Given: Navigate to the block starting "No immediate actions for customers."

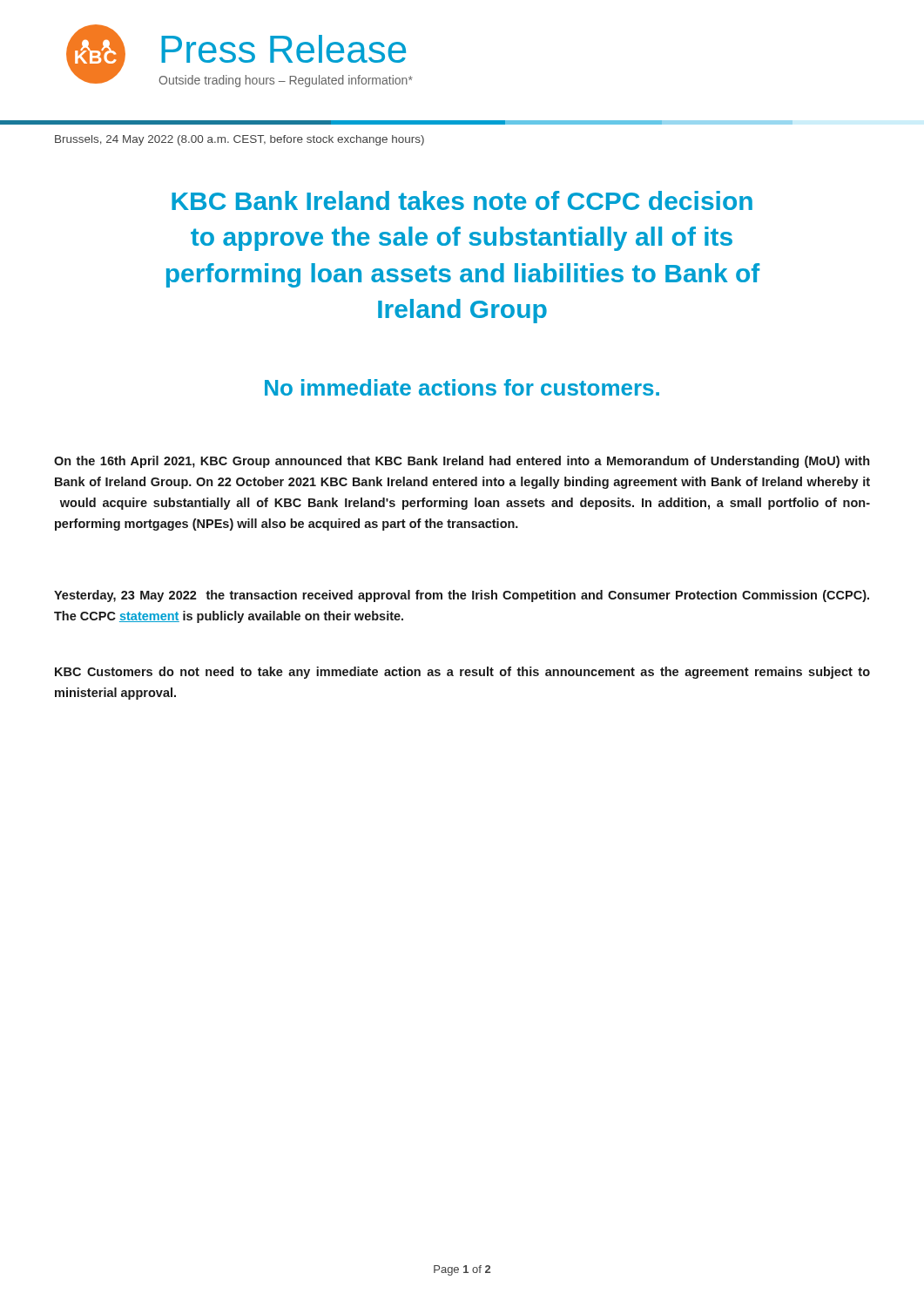Looking at the screenshot, I should tap(462, 388).
